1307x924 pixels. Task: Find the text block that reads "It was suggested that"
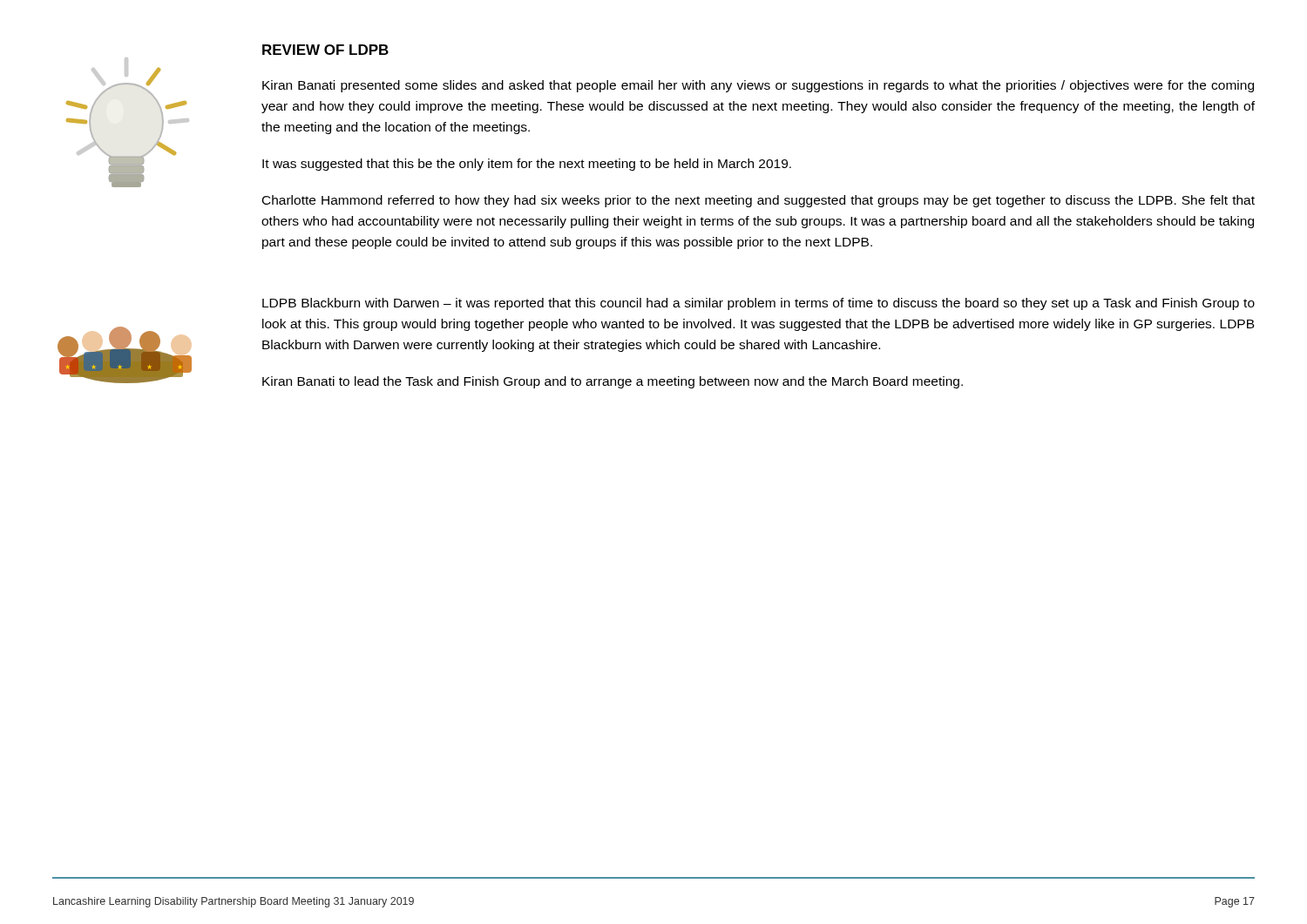pyautogui.click(x=527, y=163)
